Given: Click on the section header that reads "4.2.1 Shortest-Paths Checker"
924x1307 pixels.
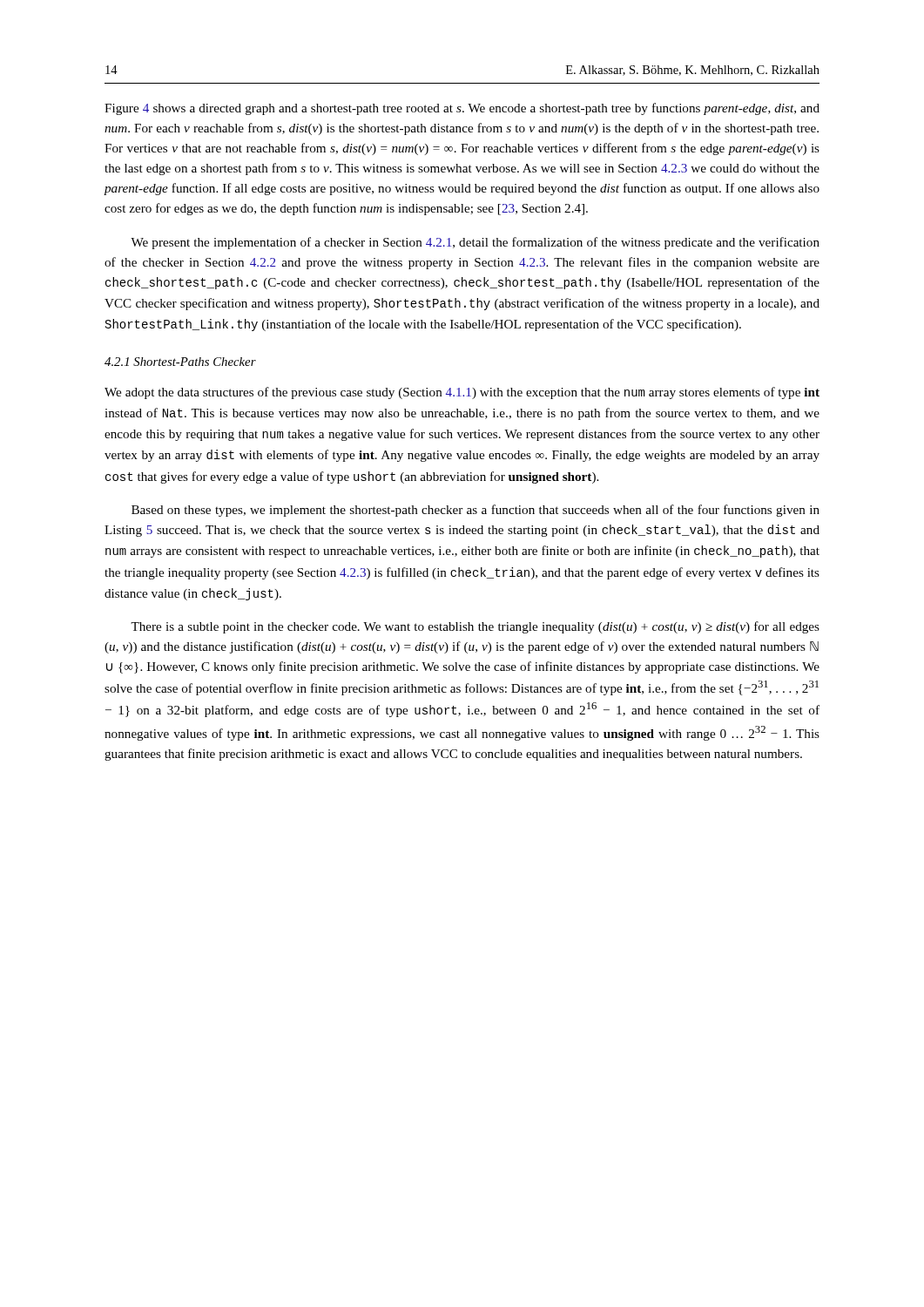Looking at the screenshot, I should point(180,361).
